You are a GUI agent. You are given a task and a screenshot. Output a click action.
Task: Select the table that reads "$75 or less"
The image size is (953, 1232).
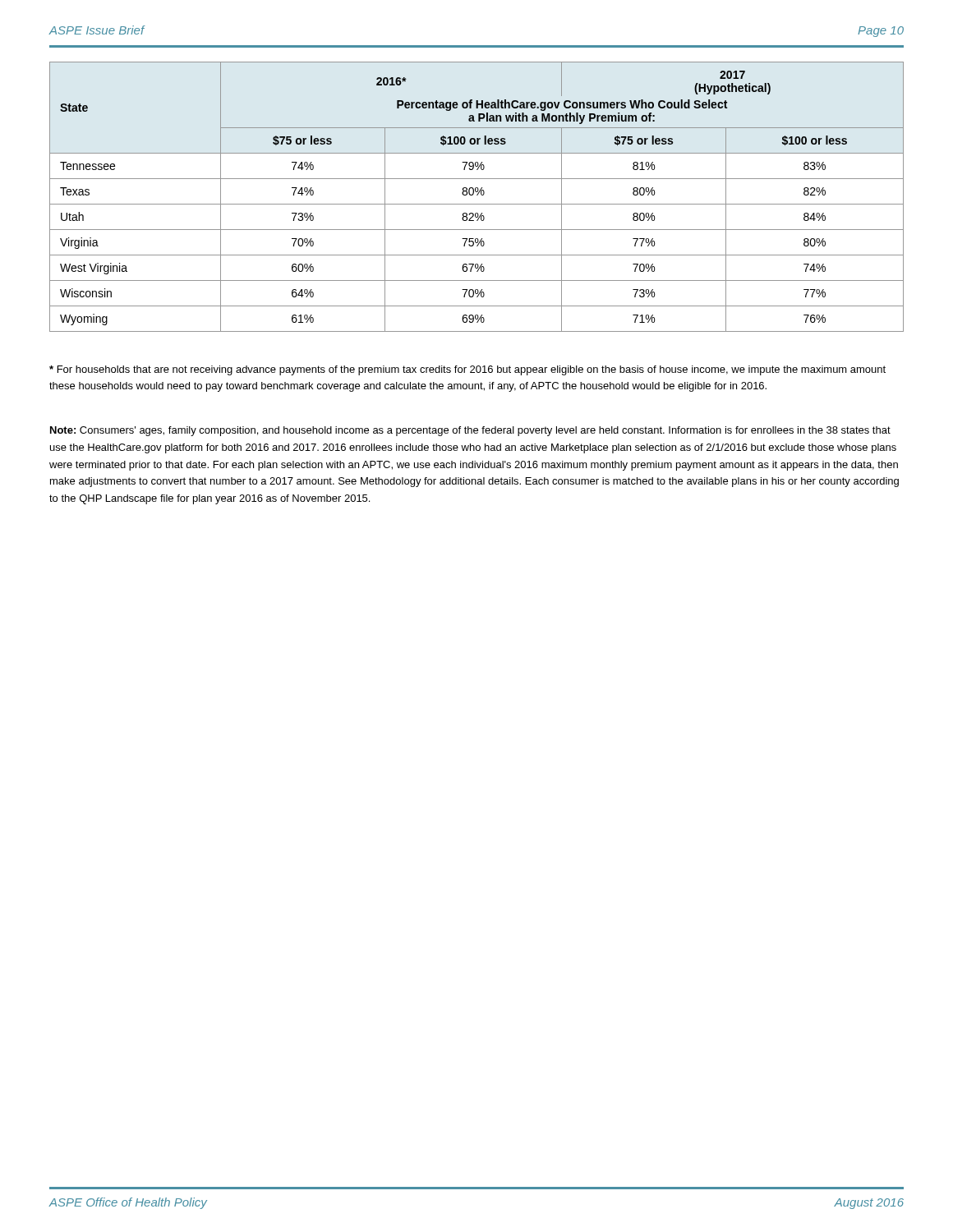476,197
